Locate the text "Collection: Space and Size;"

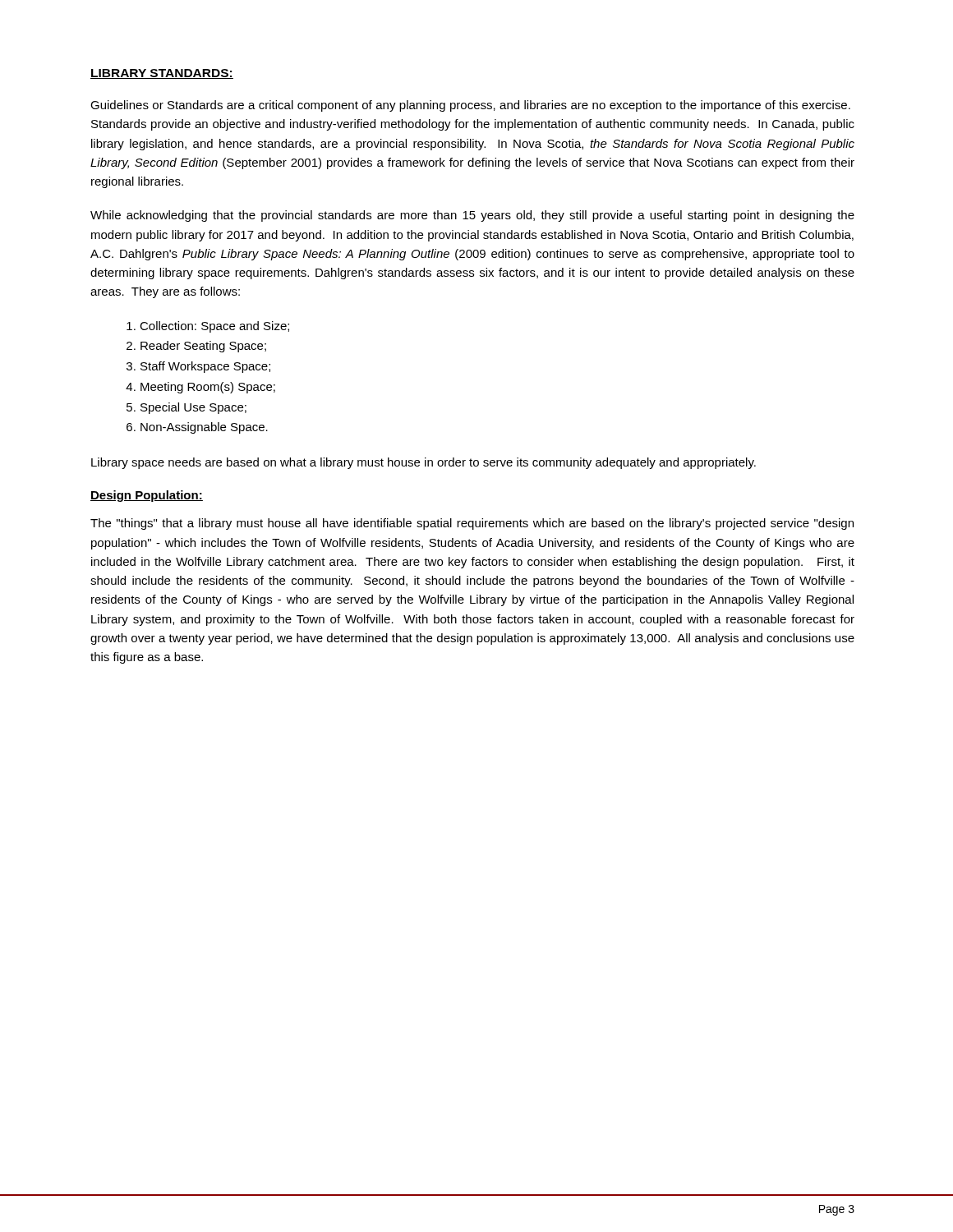point(215,325)
